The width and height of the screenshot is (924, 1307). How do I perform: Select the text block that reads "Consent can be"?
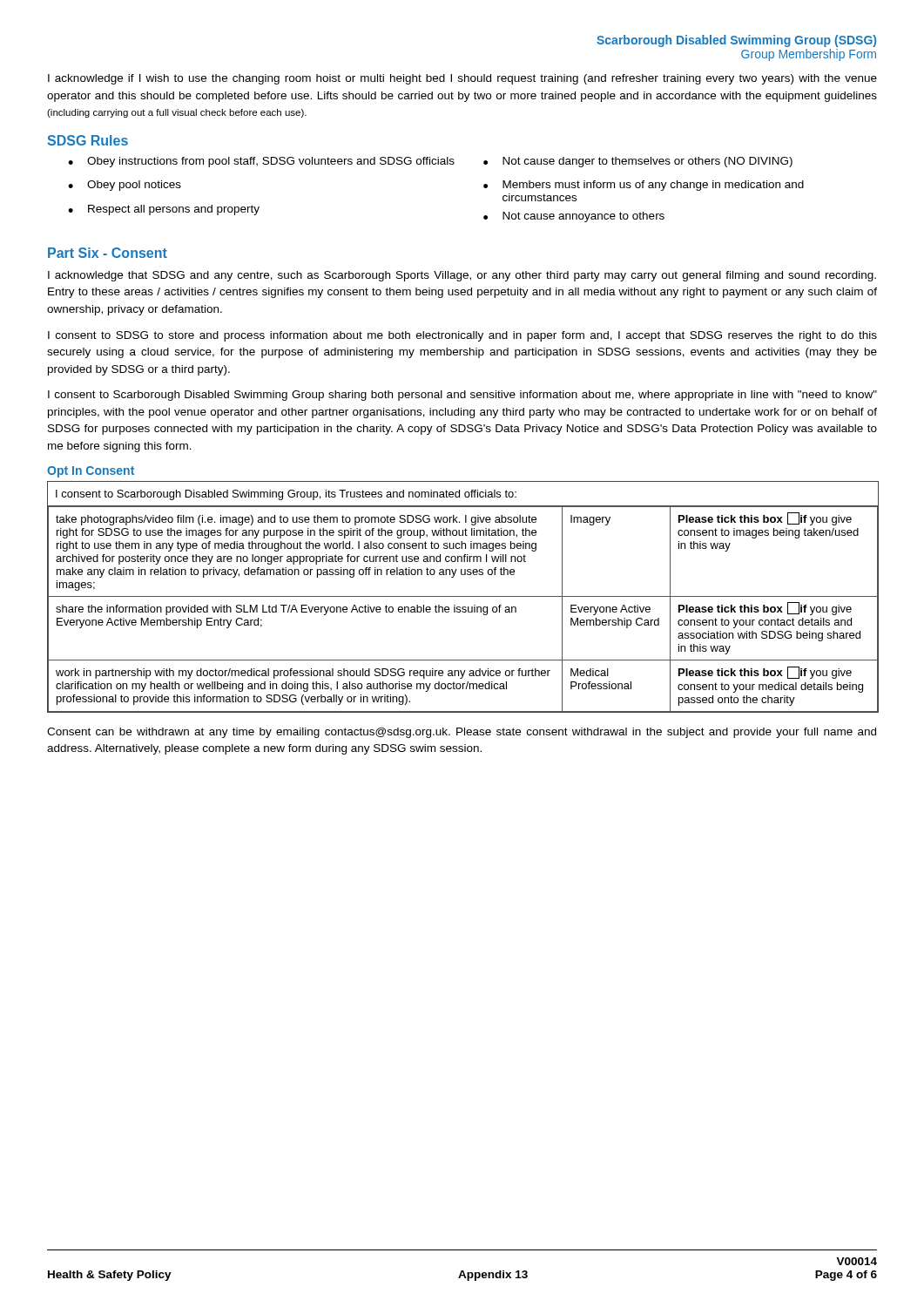462,740
